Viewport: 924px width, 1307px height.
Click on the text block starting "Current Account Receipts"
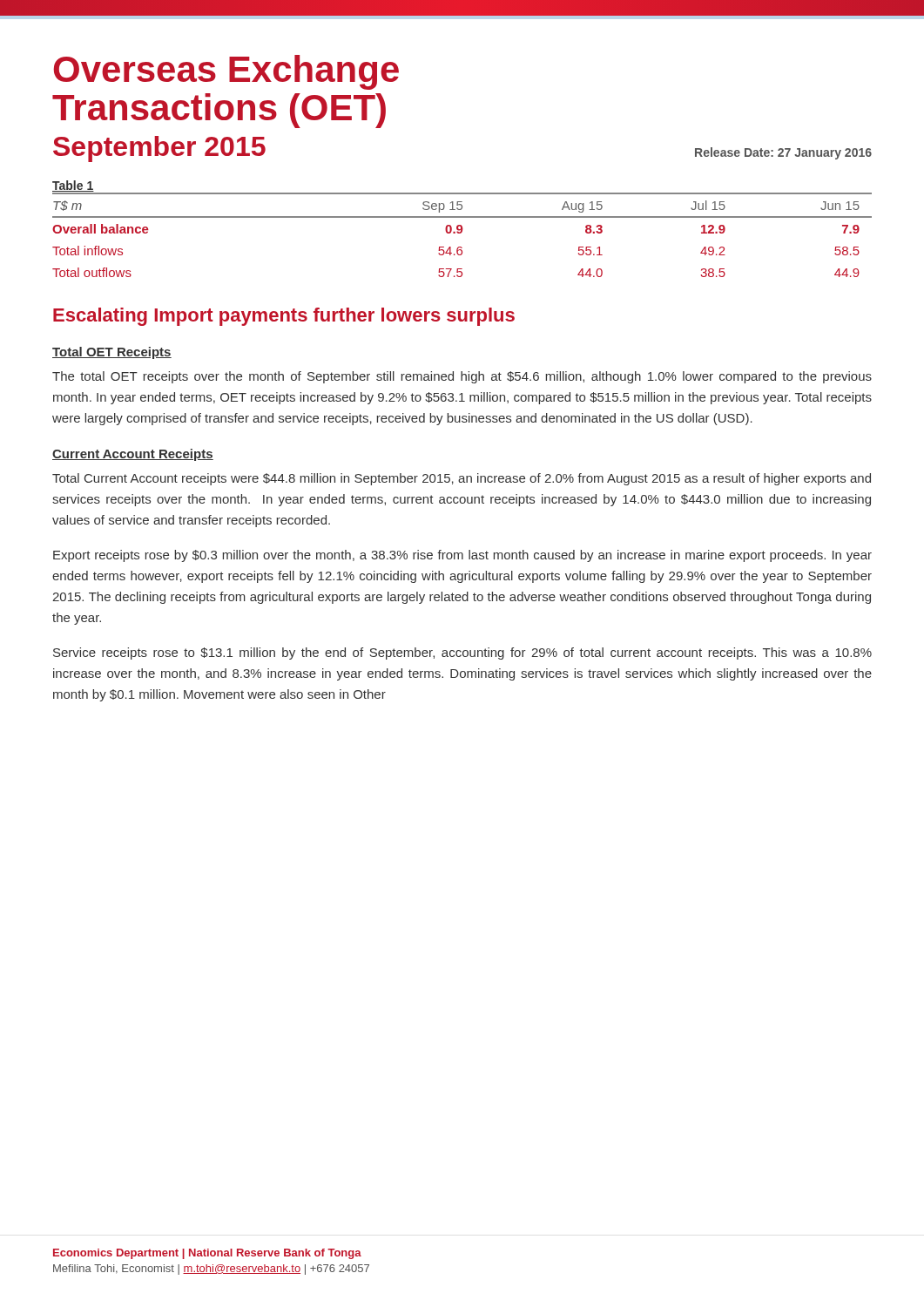(133, 454)
